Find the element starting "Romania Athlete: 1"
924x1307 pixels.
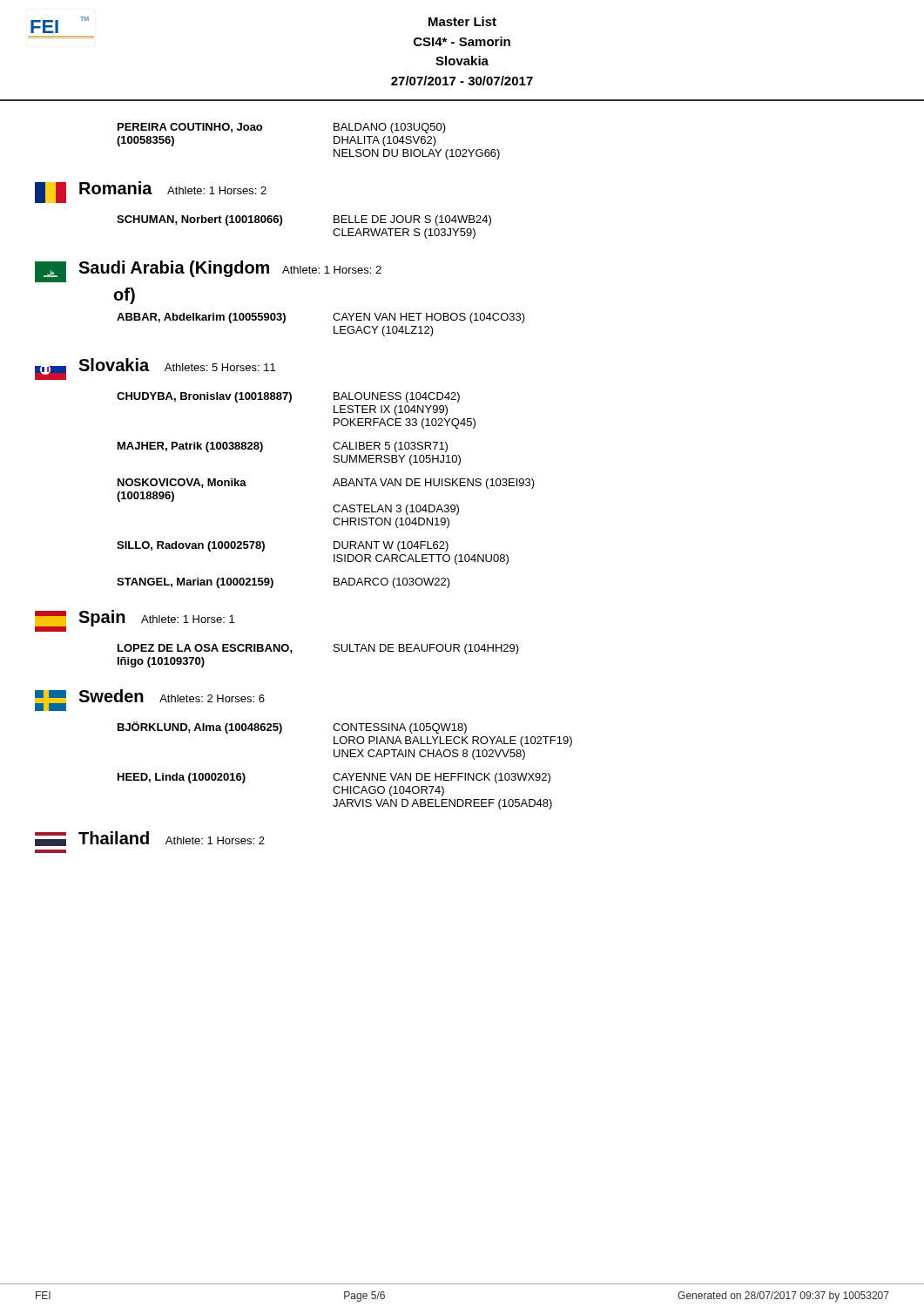[x=151, y=192]
